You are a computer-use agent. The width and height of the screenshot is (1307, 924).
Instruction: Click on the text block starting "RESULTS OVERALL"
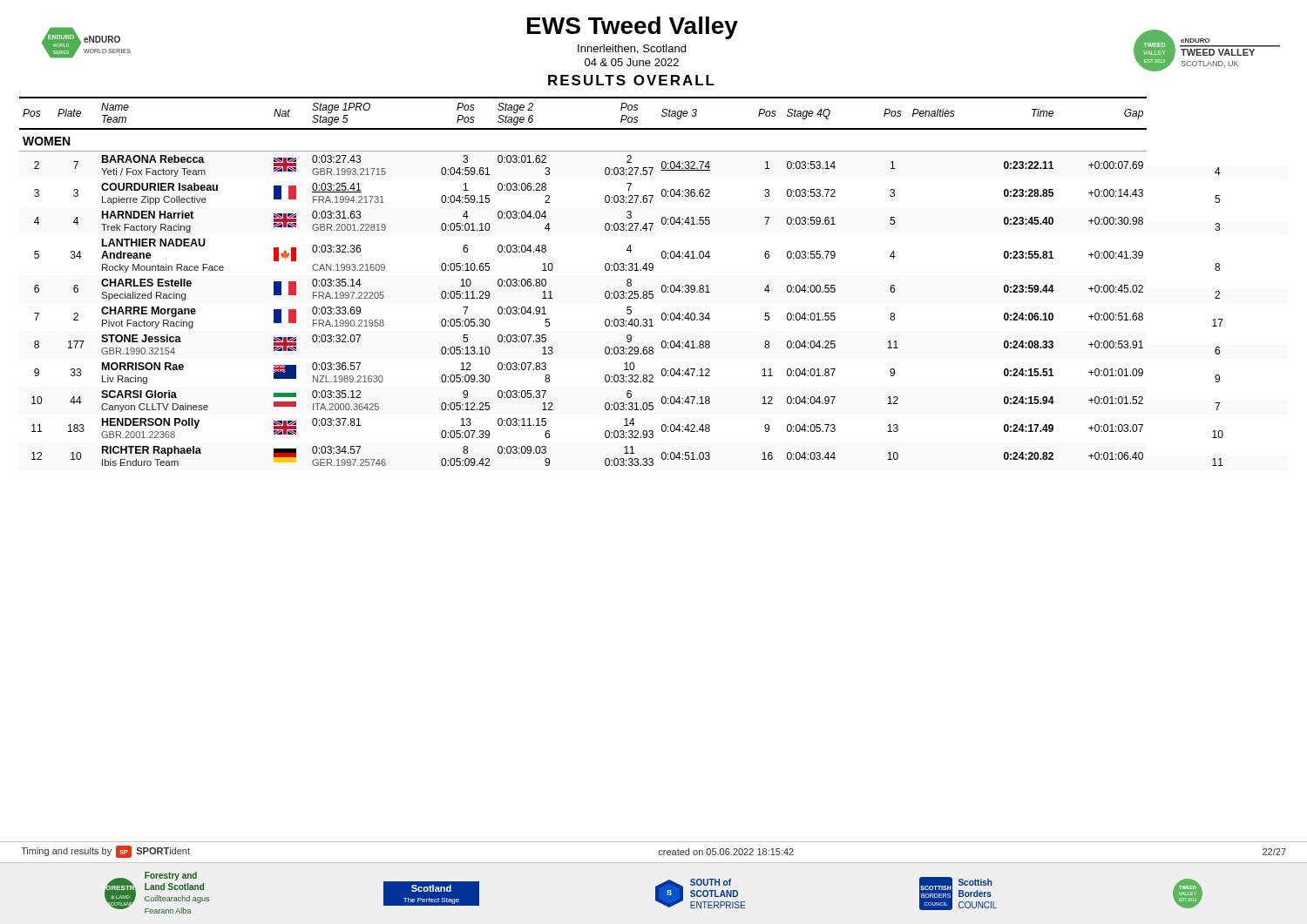632,81
